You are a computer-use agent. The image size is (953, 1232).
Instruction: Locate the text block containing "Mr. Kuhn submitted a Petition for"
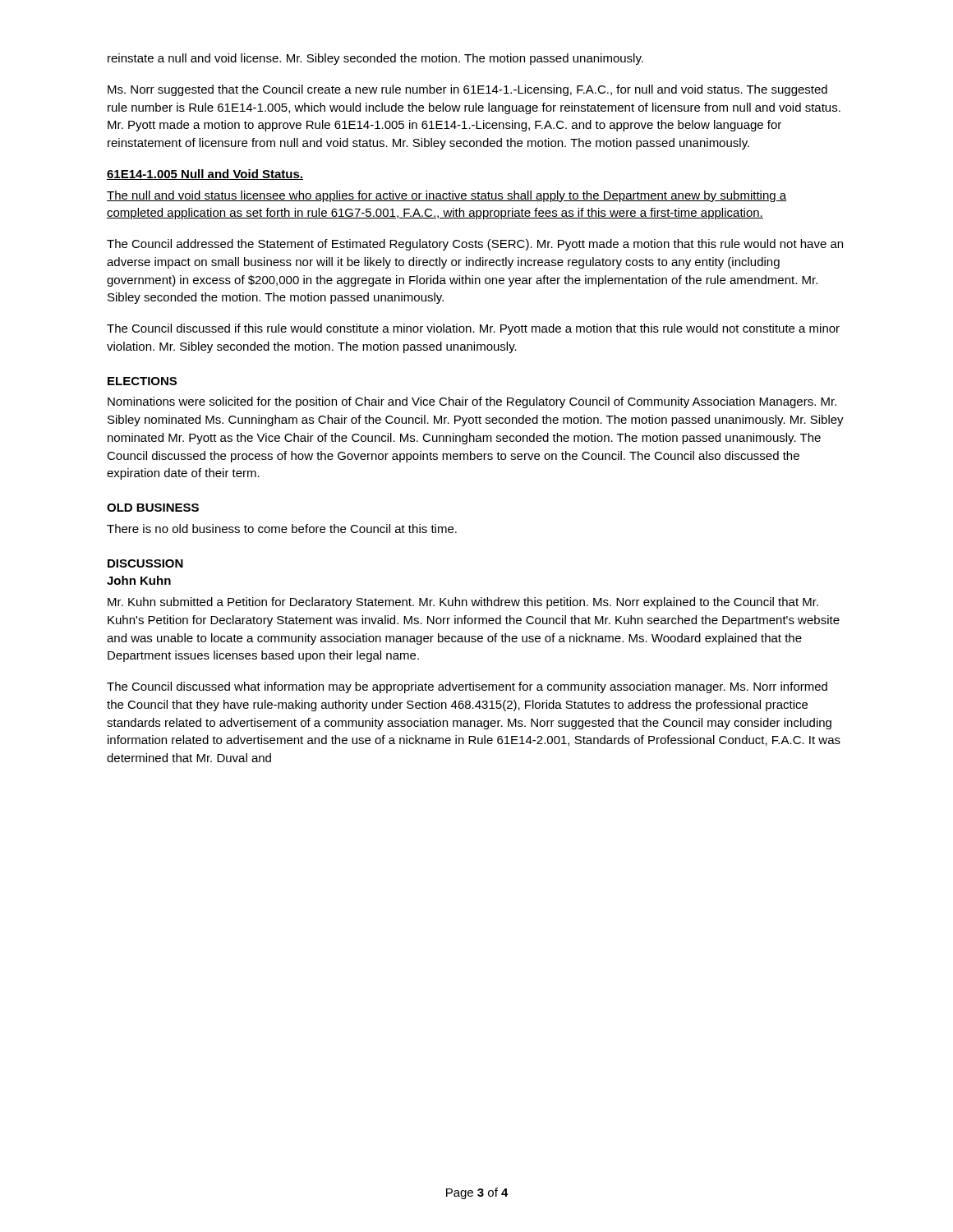[476, 629]
